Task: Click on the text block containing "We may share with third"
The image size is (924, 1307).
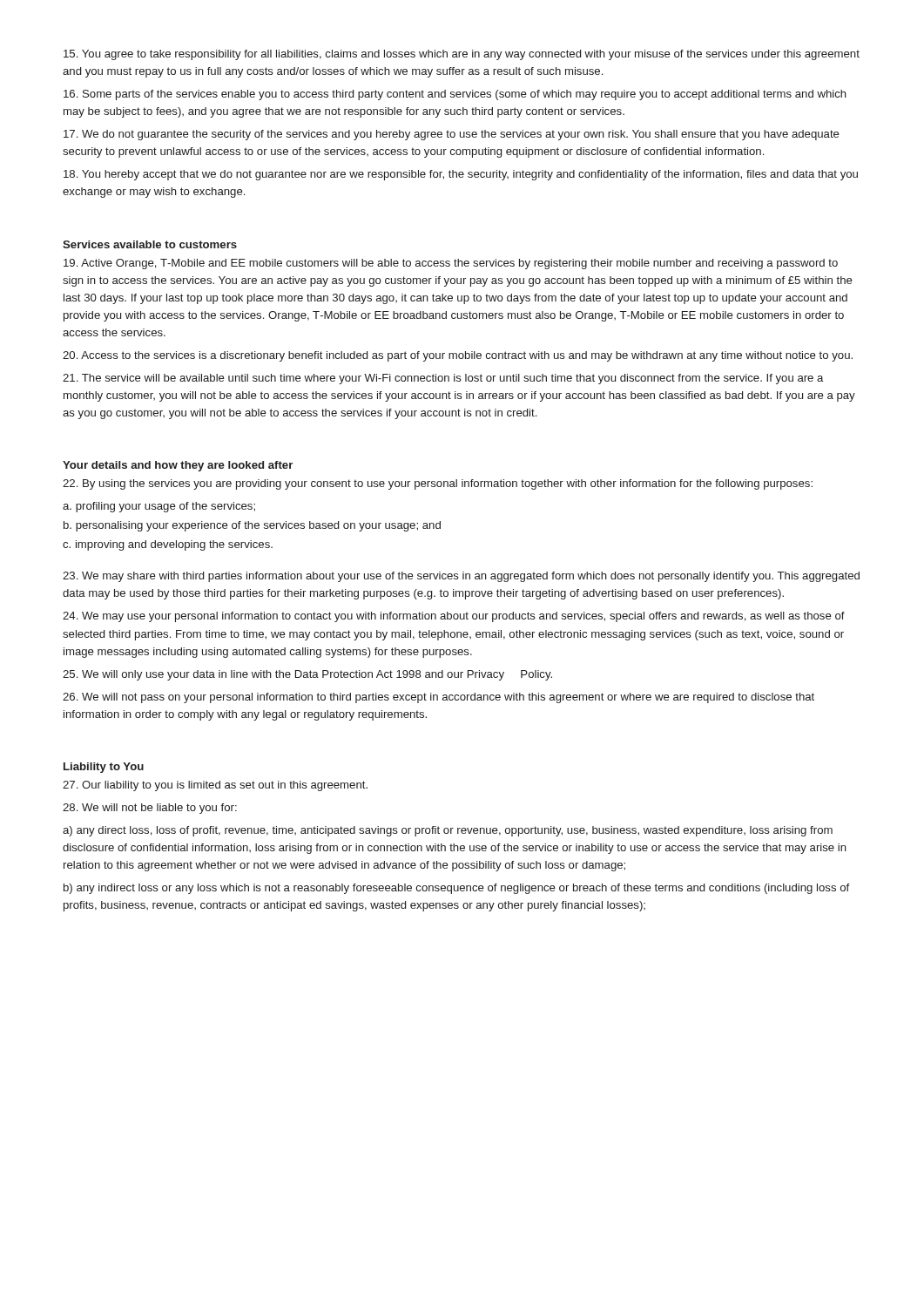Action: 461,584
